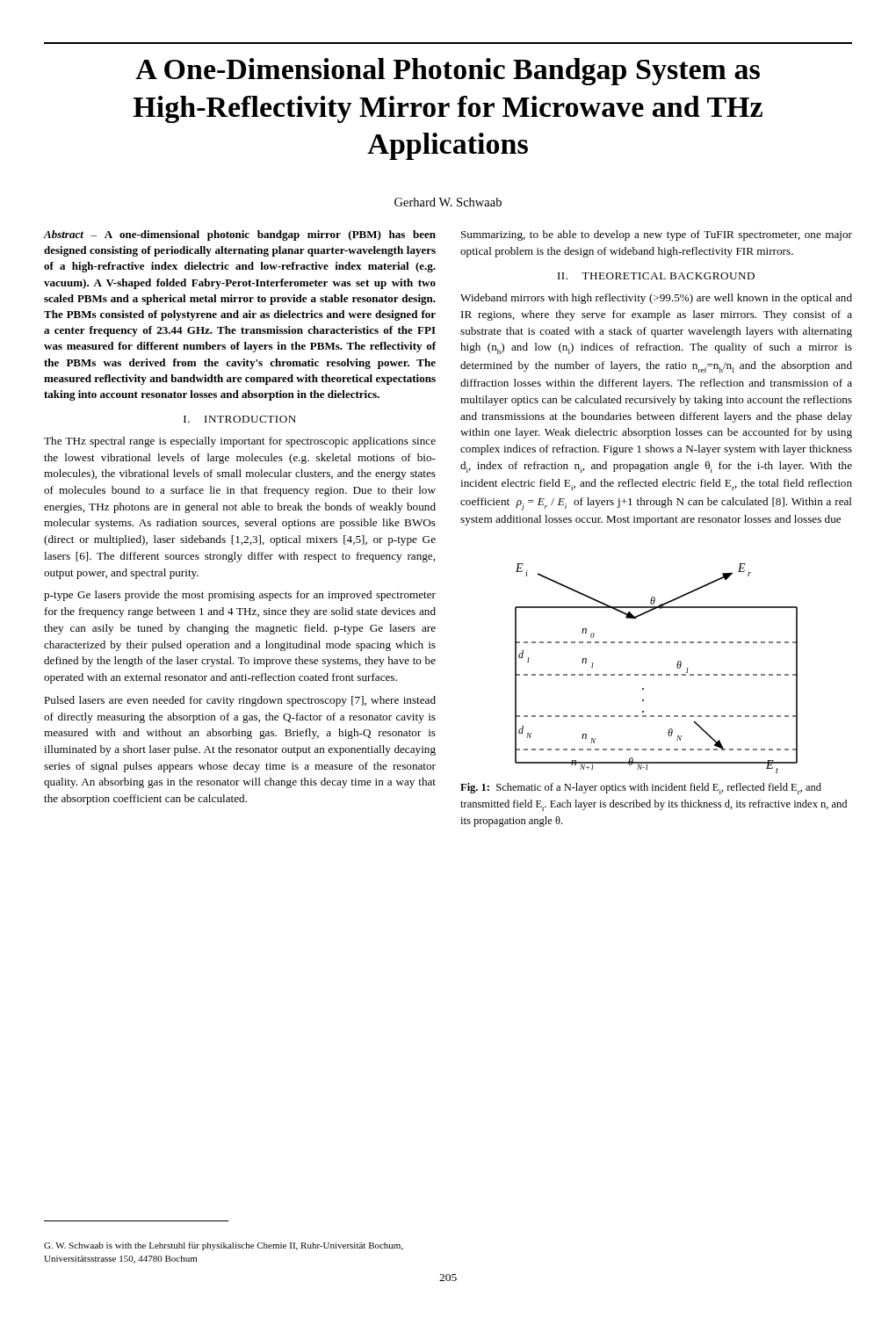Click on the schematic
The height and width of the screenshot is (1318, 896).
(656, 684)
